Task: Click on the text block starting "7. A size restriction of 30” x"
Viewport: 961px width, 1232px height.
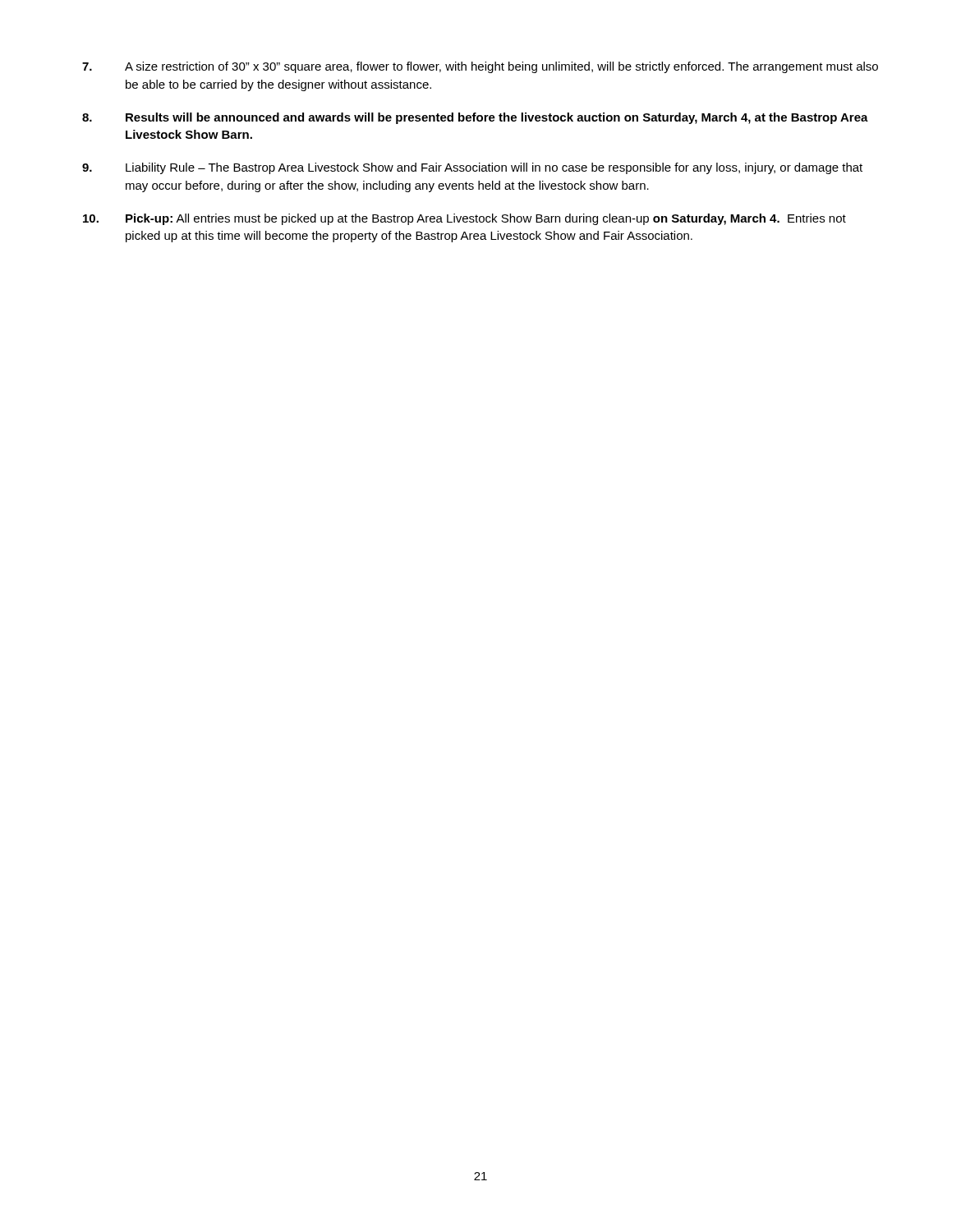Action: [x=480, y=75]
